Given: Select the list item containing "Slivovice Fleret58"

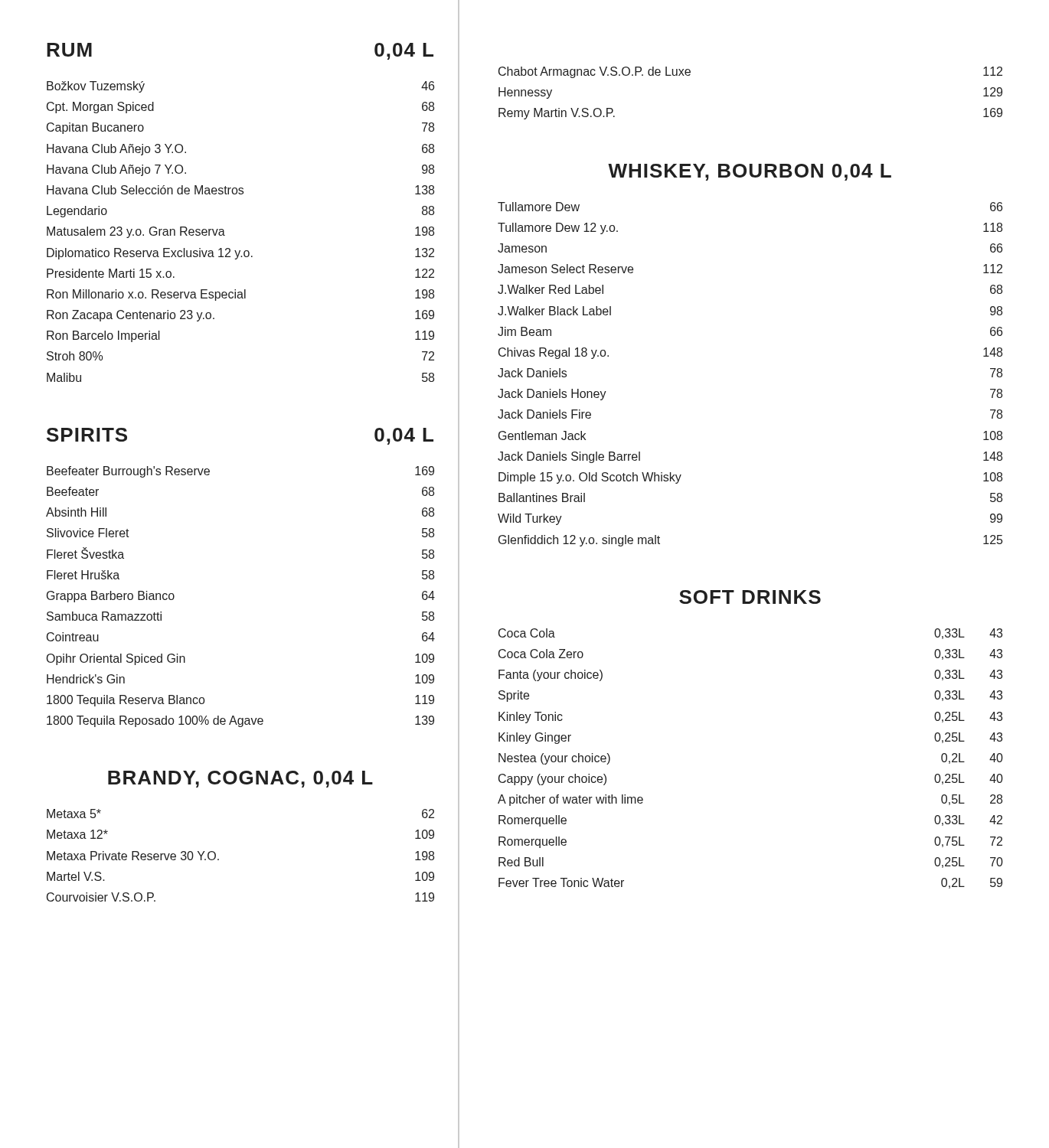Looking at the screenshot, I should coord(92,532).
